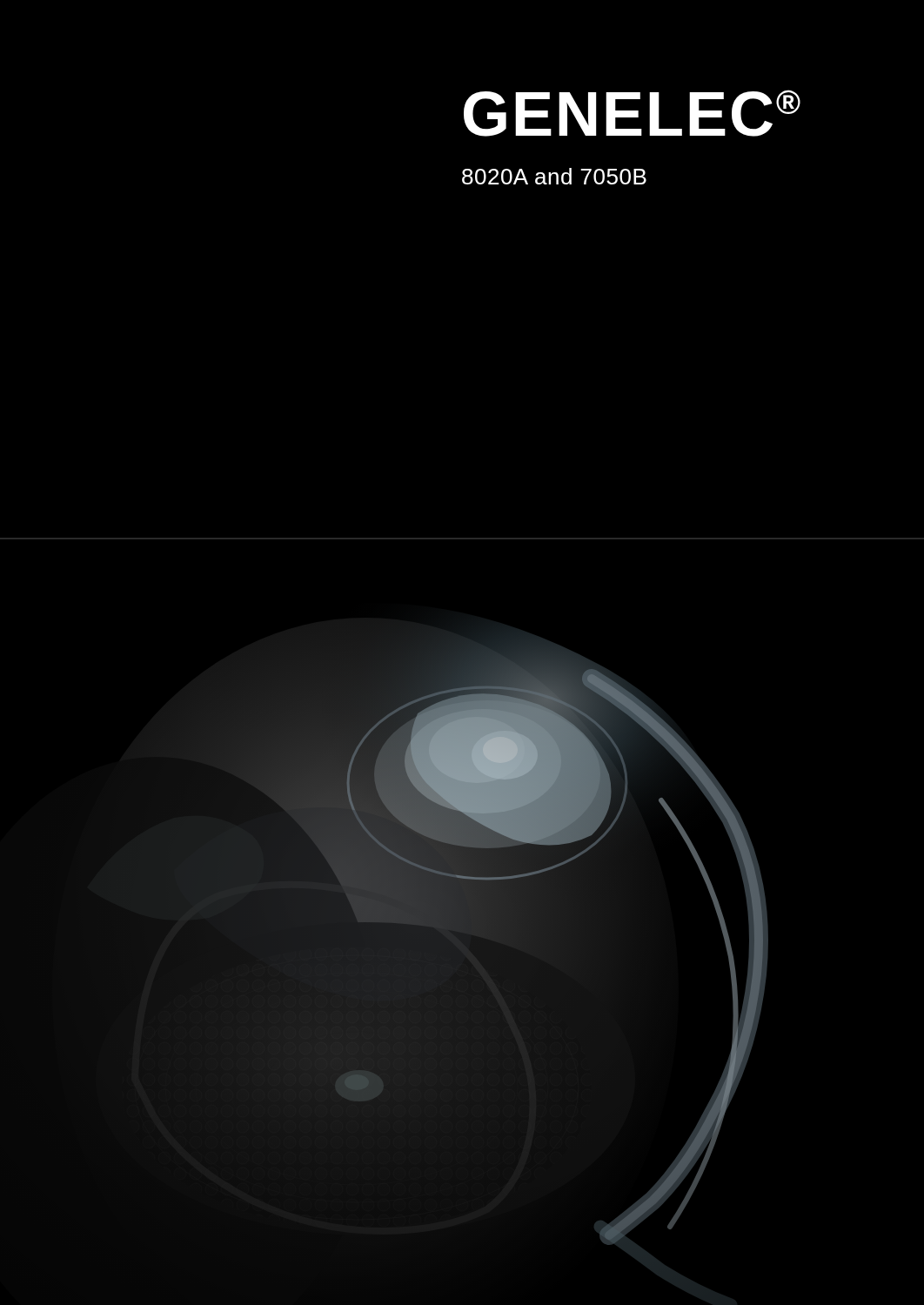Locate the photo
This screenshot has height=1305, width=924.
(462, 922)
